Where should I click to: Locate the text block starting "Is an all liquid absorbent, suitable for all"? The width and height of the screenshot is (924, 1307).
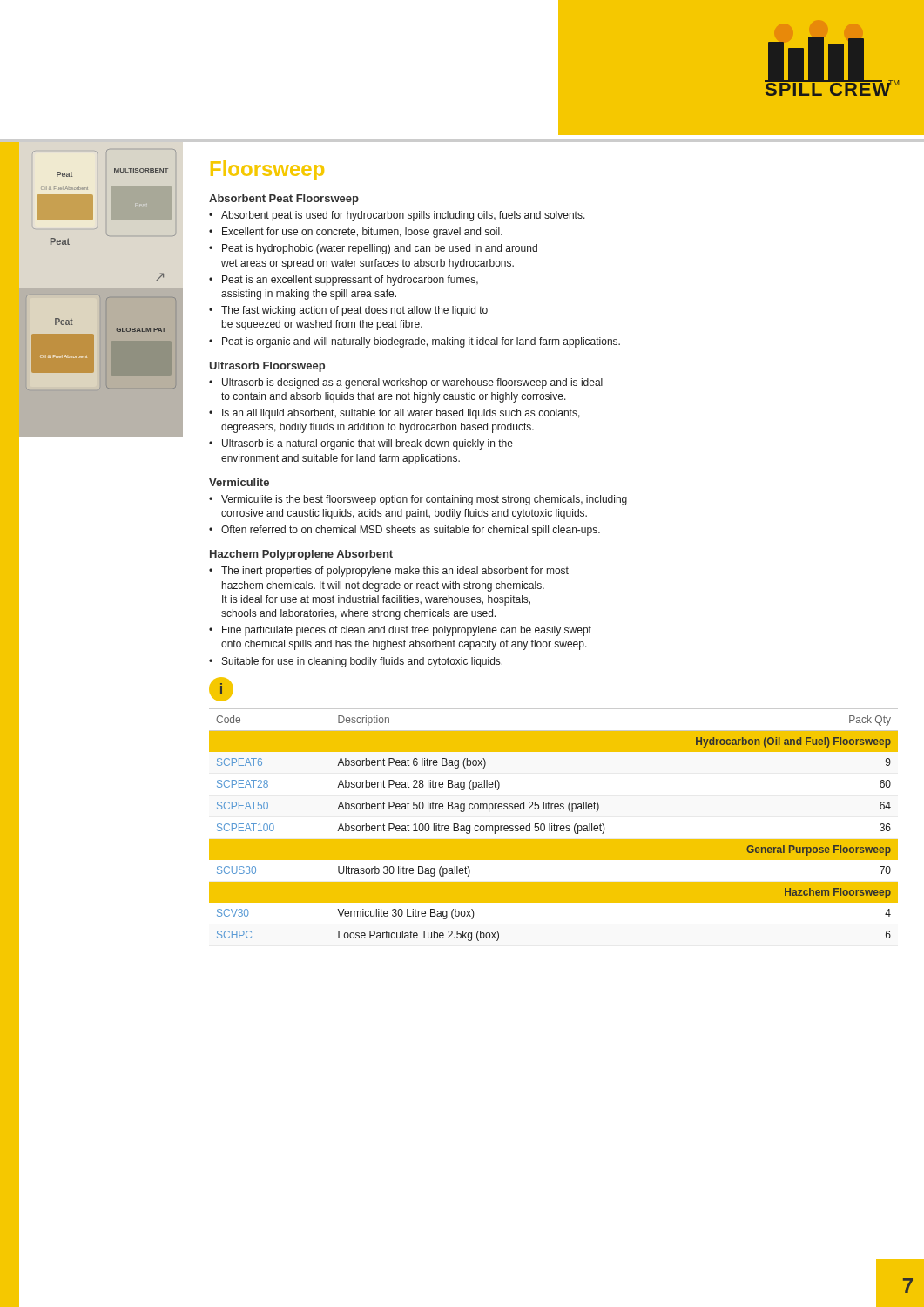pyautogui.click(x=401, y=420)
